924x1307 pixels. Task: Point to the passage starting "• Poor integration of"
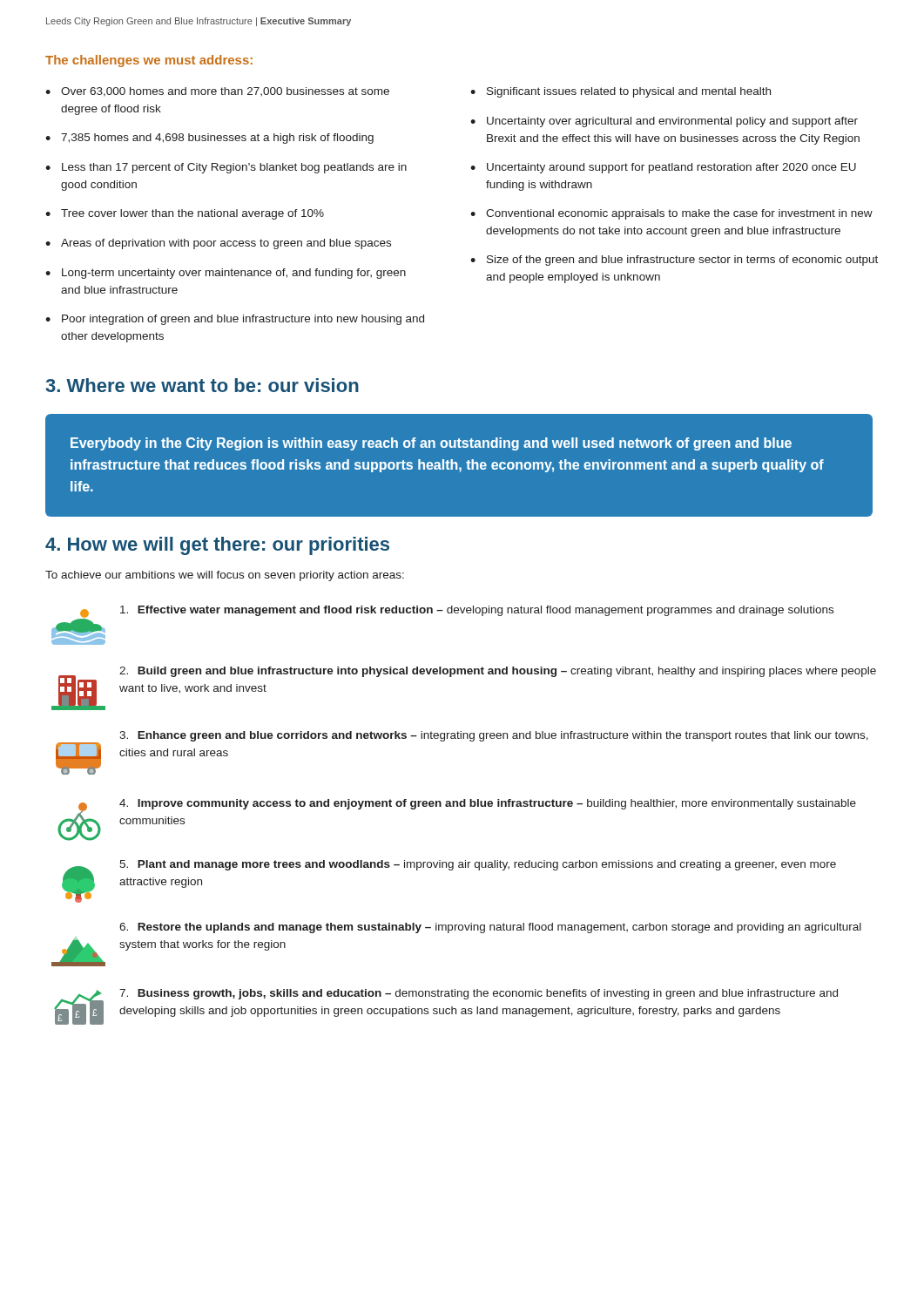coord(237,328)
